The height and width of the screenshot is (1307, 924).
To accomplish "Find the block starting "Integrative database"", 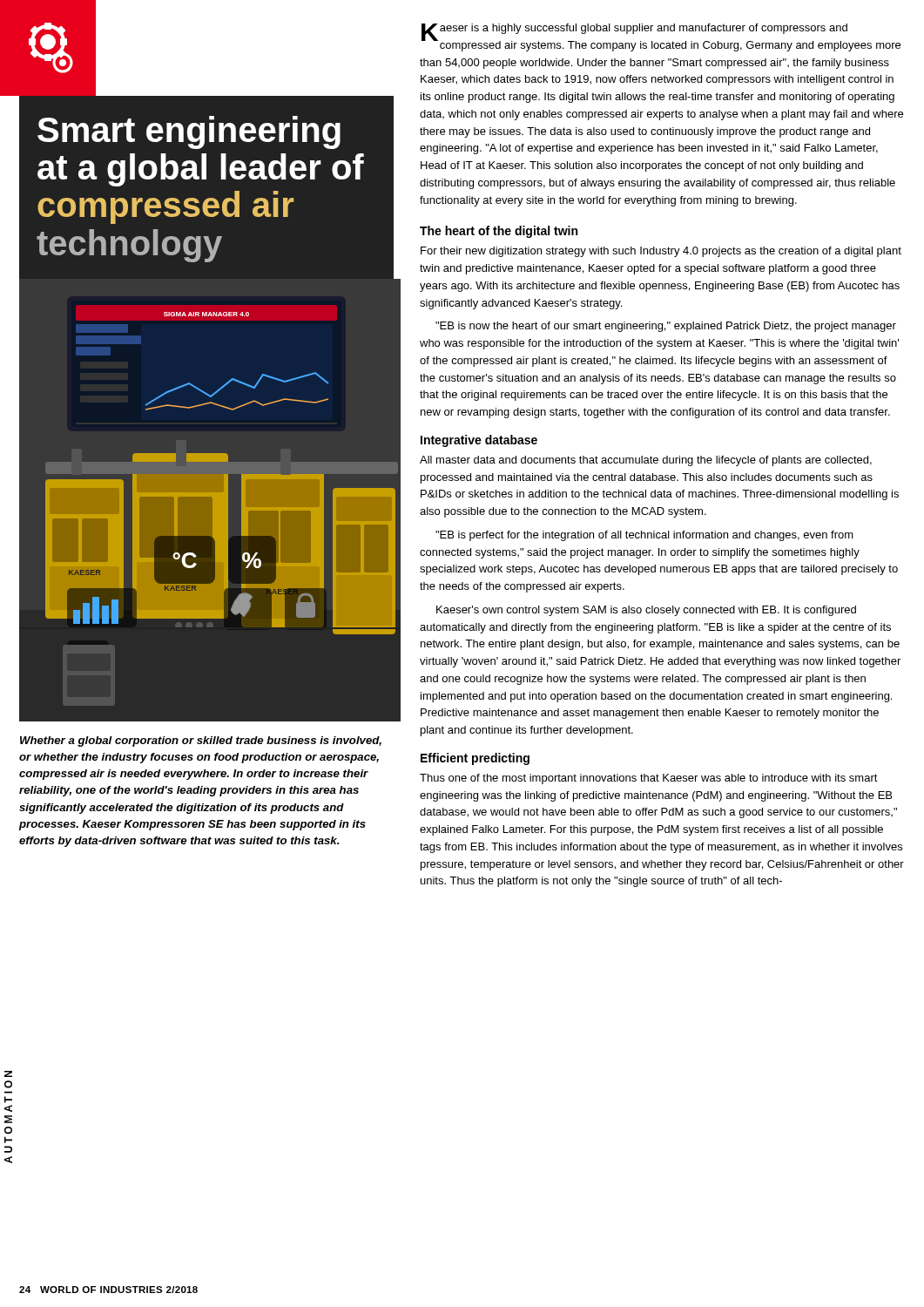I will 479,440.
